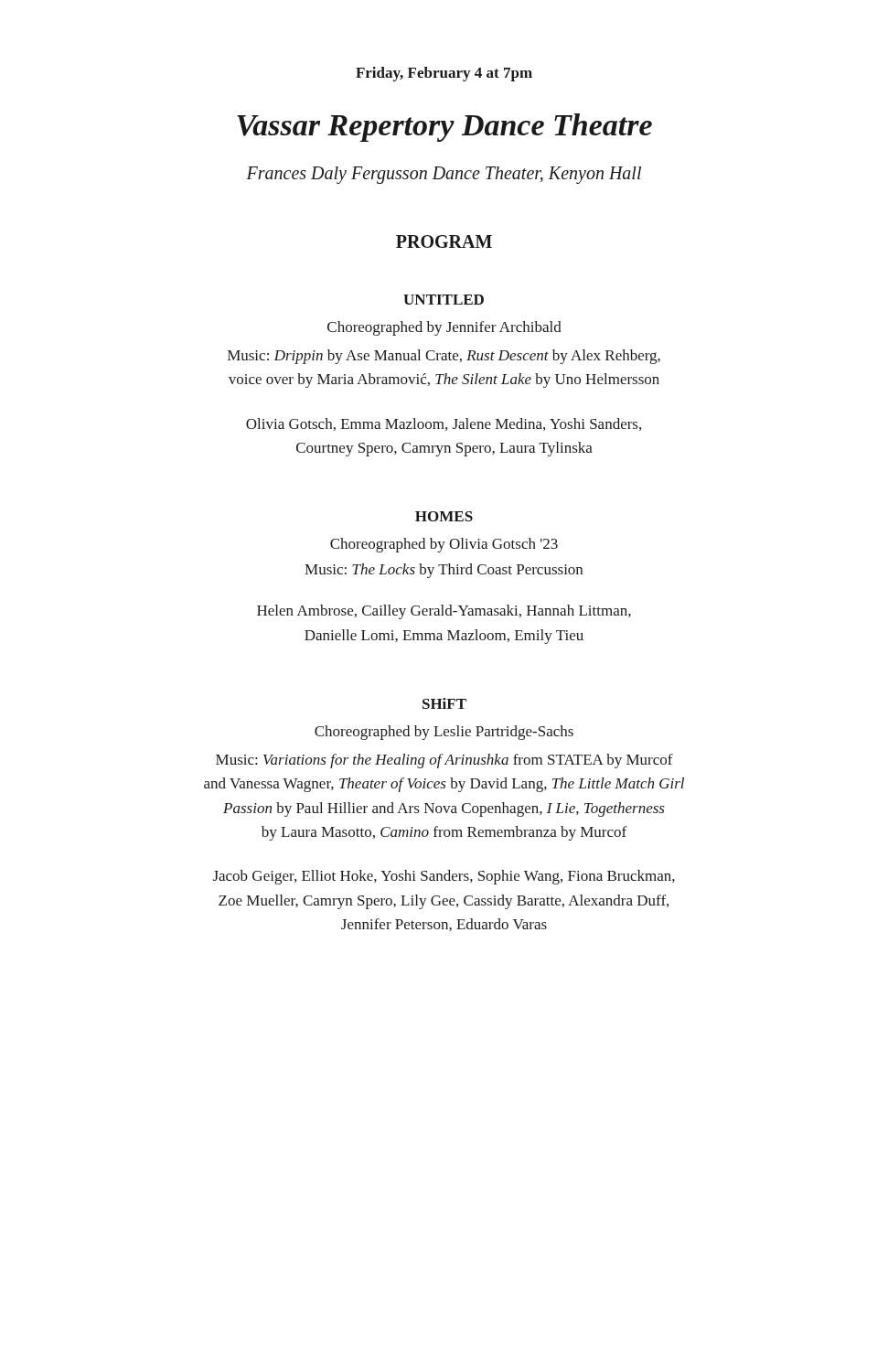Locate the element starting "Olivia Gotsch, Emma Mazloom, Jalene"
Viewport: 888px width, 1372px height.
coord(444,436)
